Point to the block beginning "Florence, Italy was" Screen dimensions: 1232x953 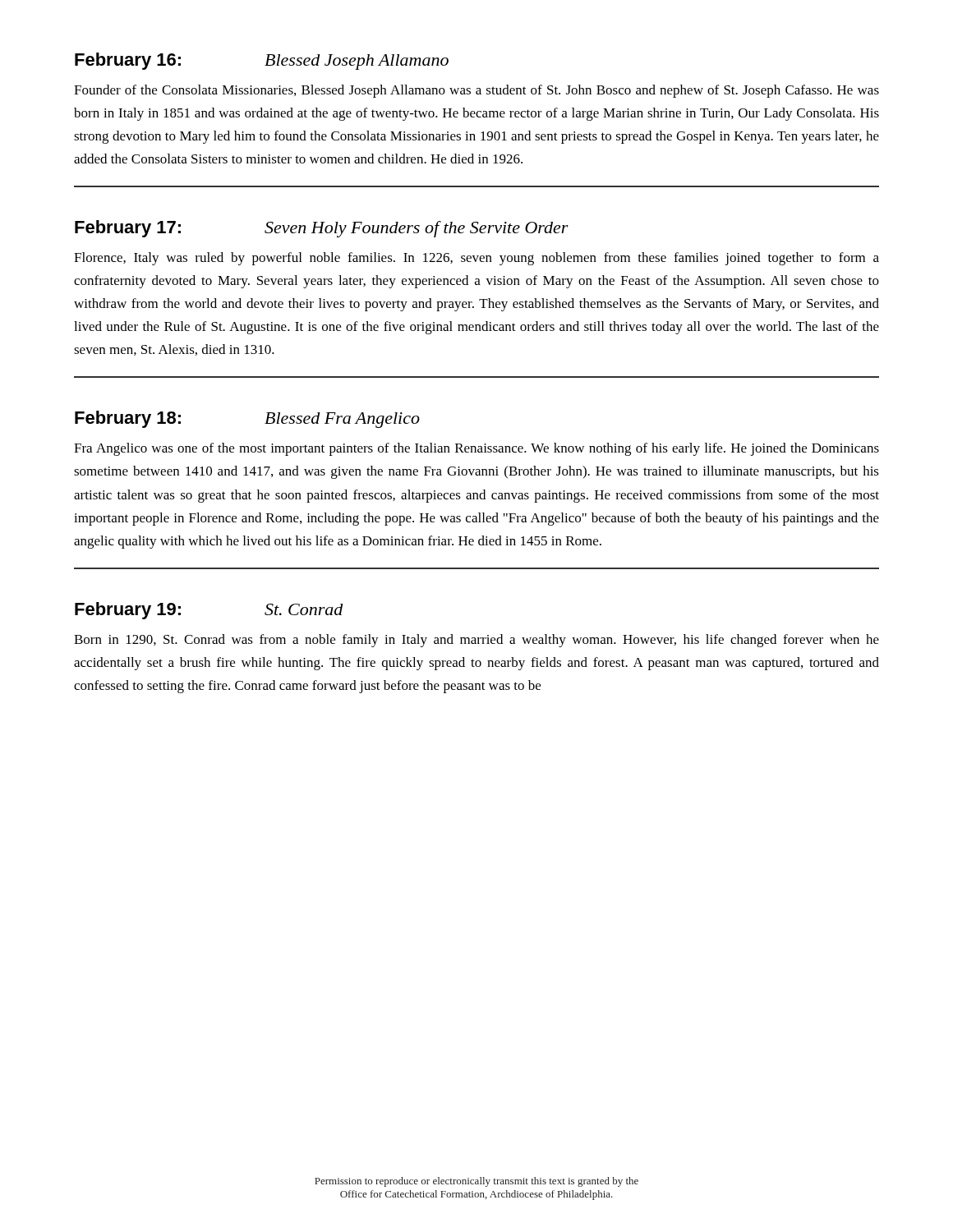point(476,304)
